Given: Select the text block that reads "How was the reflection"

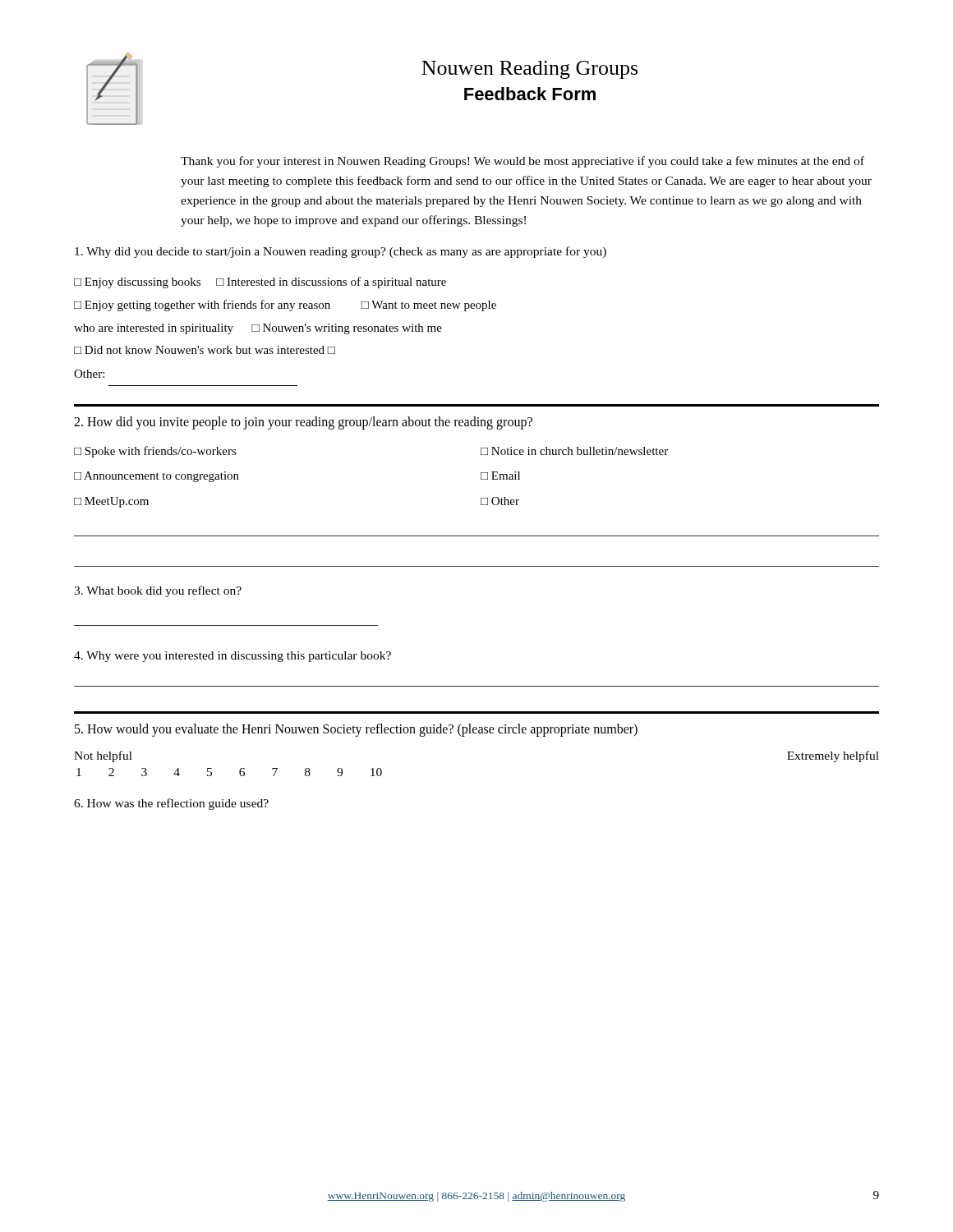Looking at the screenshot, I should point(171,803).
